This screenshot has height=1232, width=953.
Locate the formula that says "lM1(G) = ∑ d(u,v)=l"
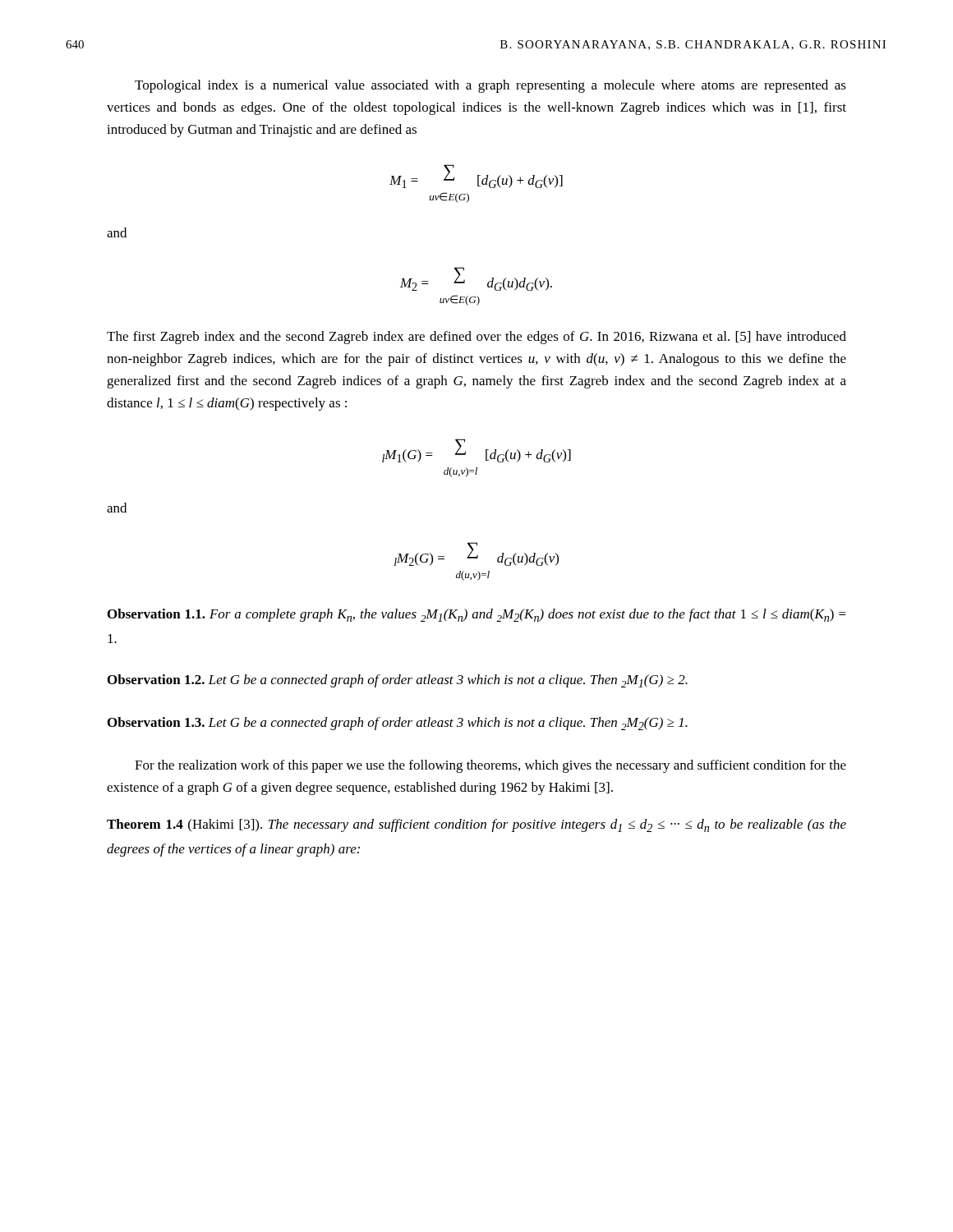[476, 456]
